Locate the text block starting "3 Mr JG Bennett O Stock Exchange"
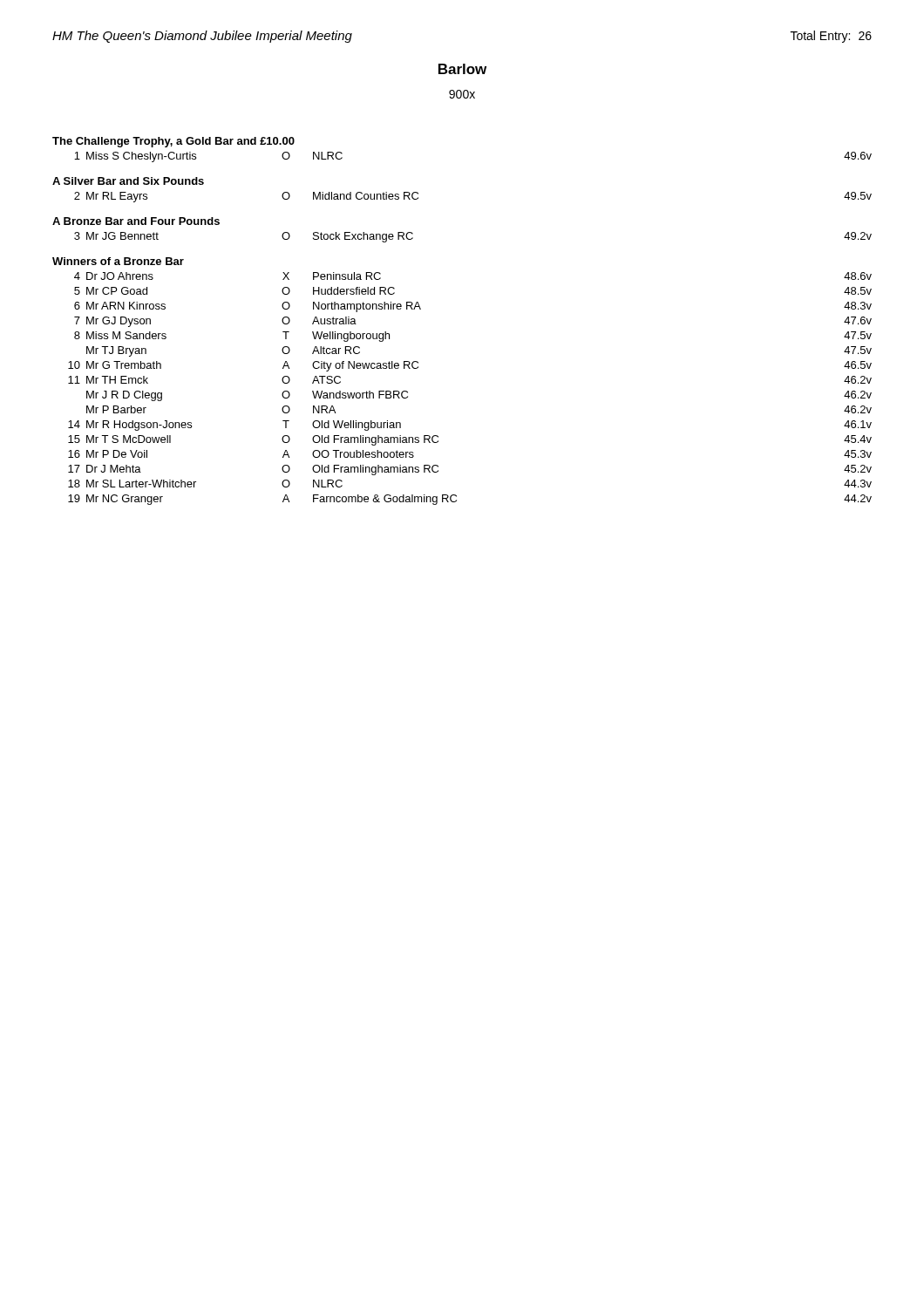The image size is (924, 1308). pyautogui.click(x=112, y=236)
